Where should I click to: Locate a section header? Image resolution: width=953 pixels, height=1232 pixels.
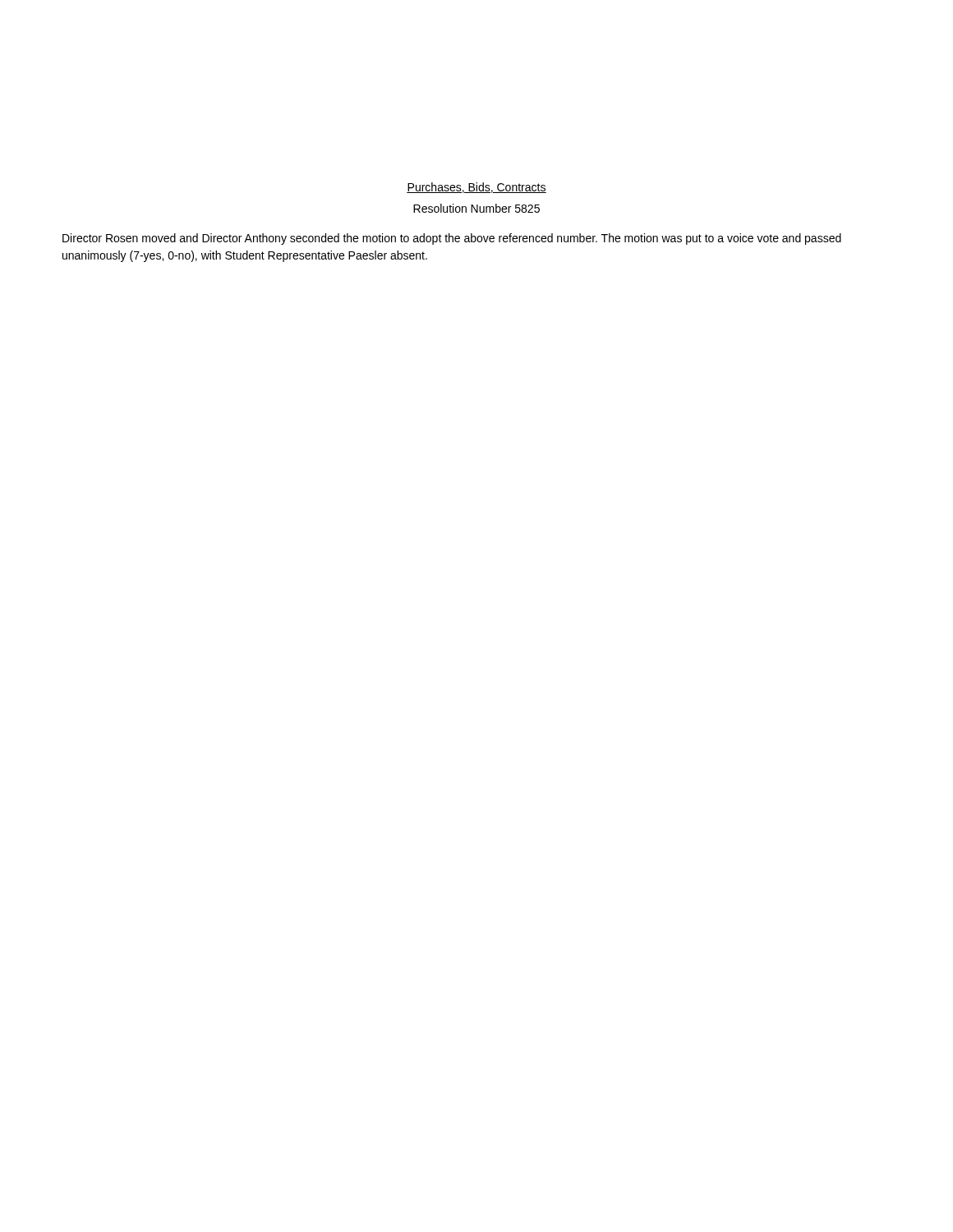tap(476, 187)
